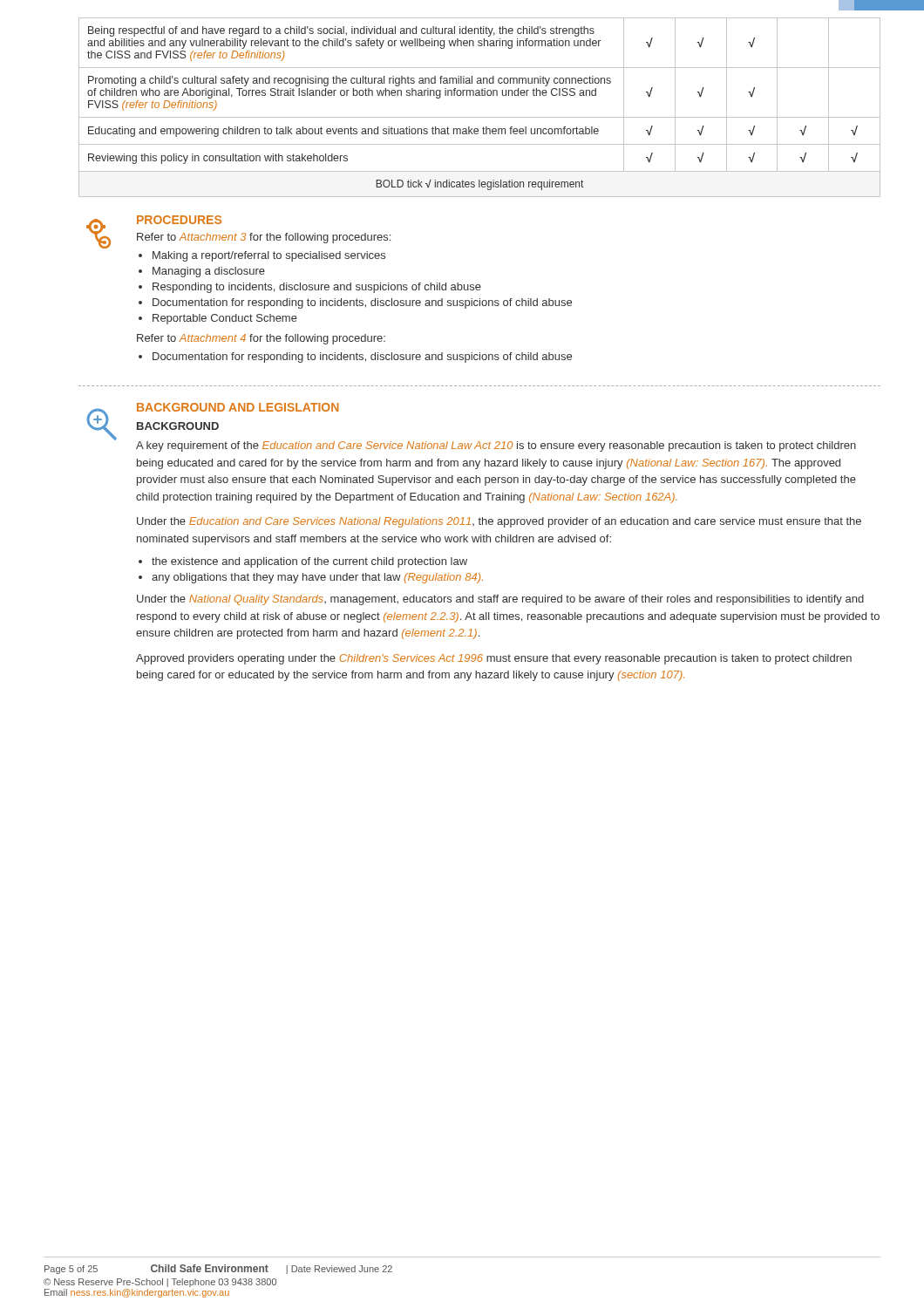Find the passage starting "BACKGROUND AND LEGISLATION"
The width and height of the screenshot is (924, 1308).
pos(238,407)
